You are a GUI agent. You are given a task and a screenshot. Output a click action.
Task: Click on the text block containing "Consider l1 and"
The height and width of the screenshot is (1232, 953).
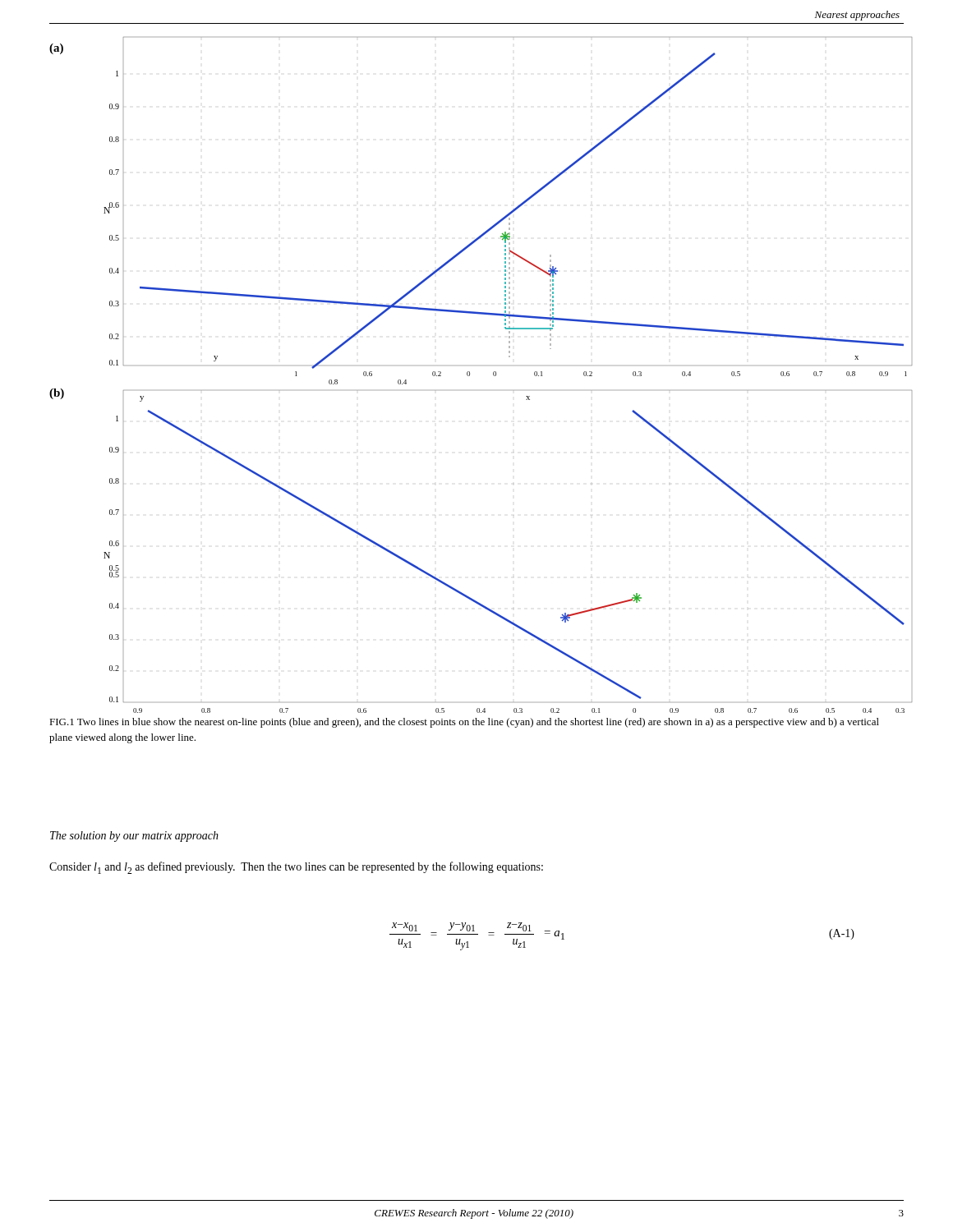click(297, 868)
